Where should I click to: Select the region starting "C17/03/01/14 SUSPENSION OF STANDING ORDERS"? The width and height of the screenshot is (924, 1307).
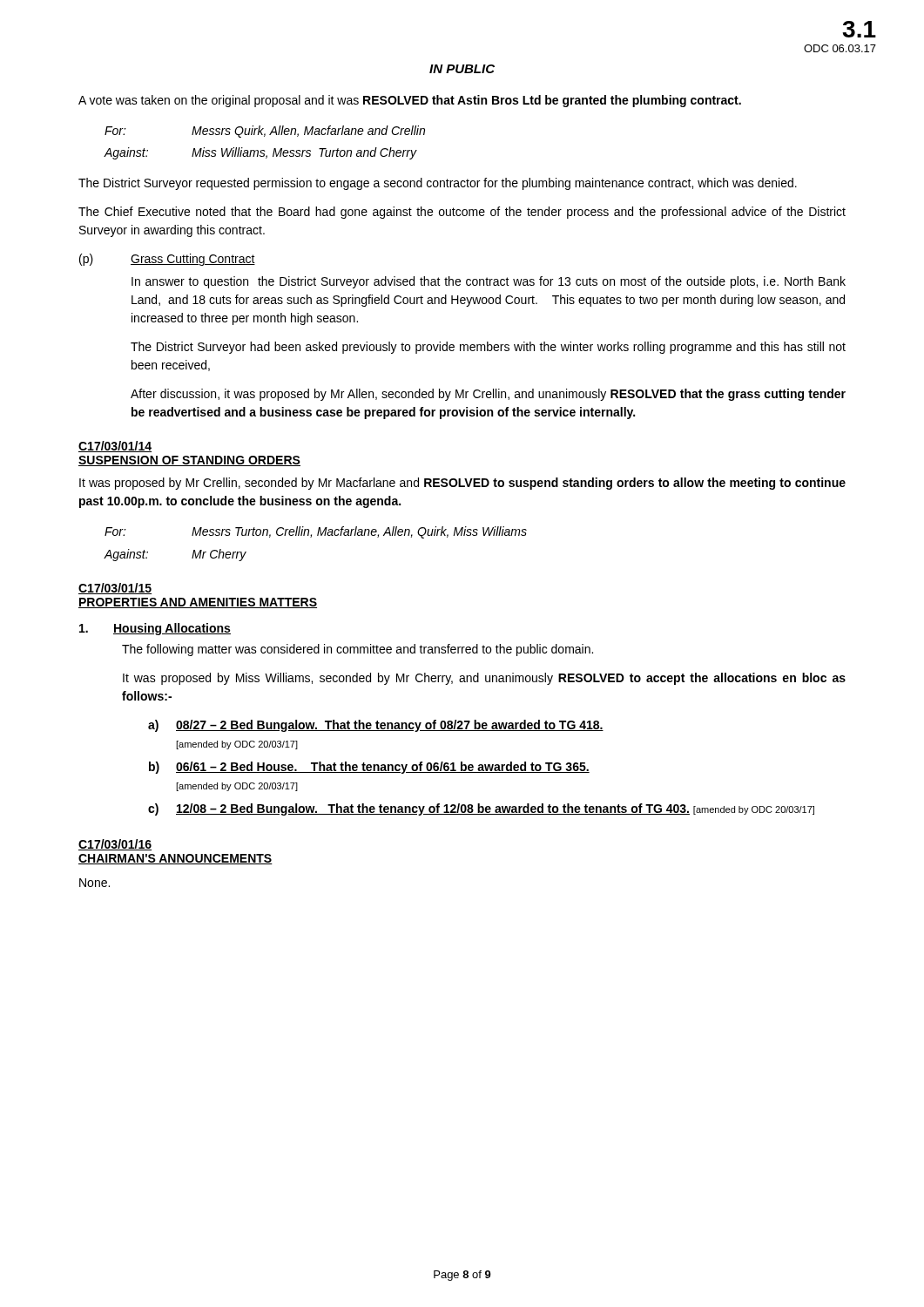point(115,447)
